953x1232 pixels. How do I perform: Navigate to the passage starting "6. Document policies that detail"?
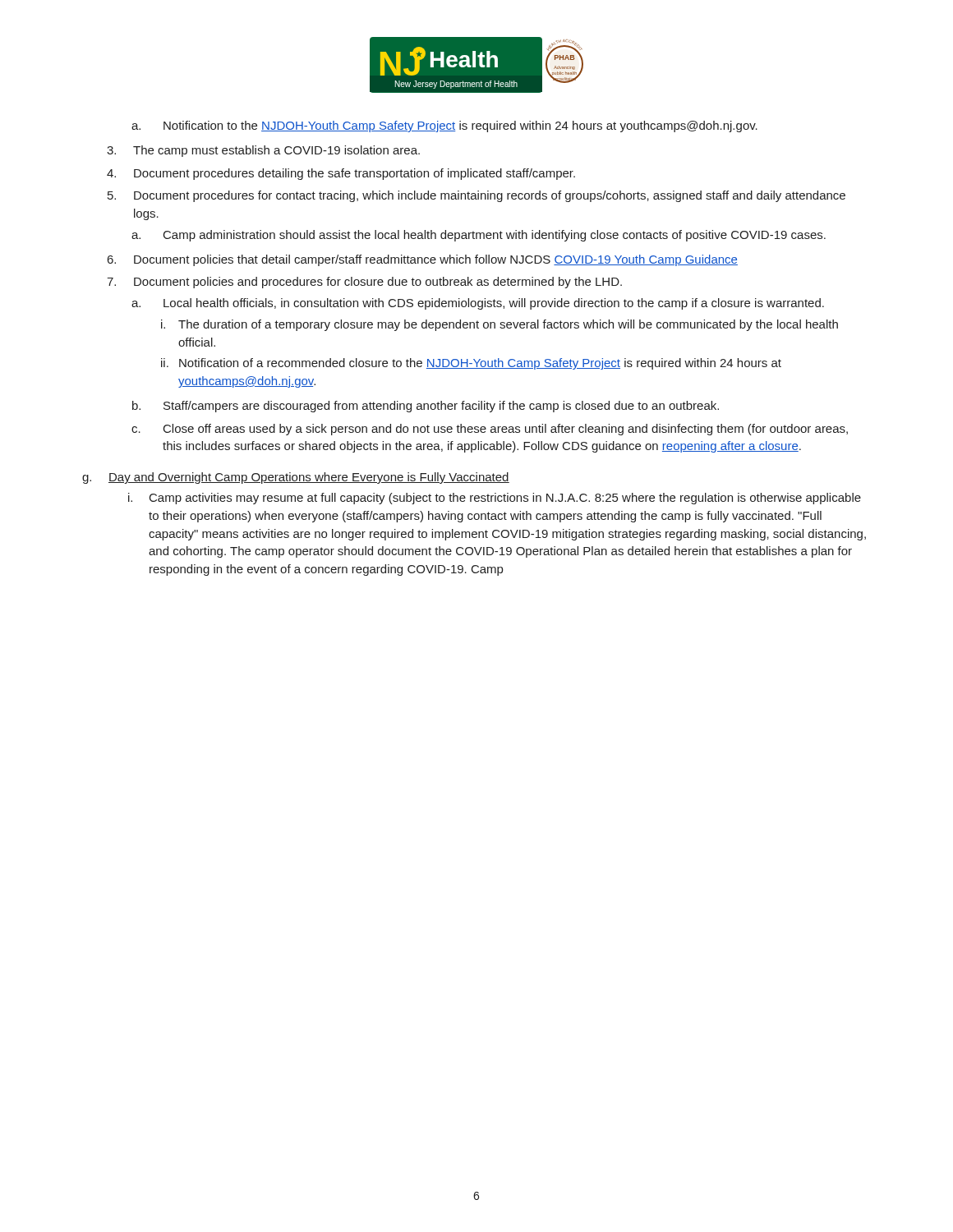click(x=489, y=259)
